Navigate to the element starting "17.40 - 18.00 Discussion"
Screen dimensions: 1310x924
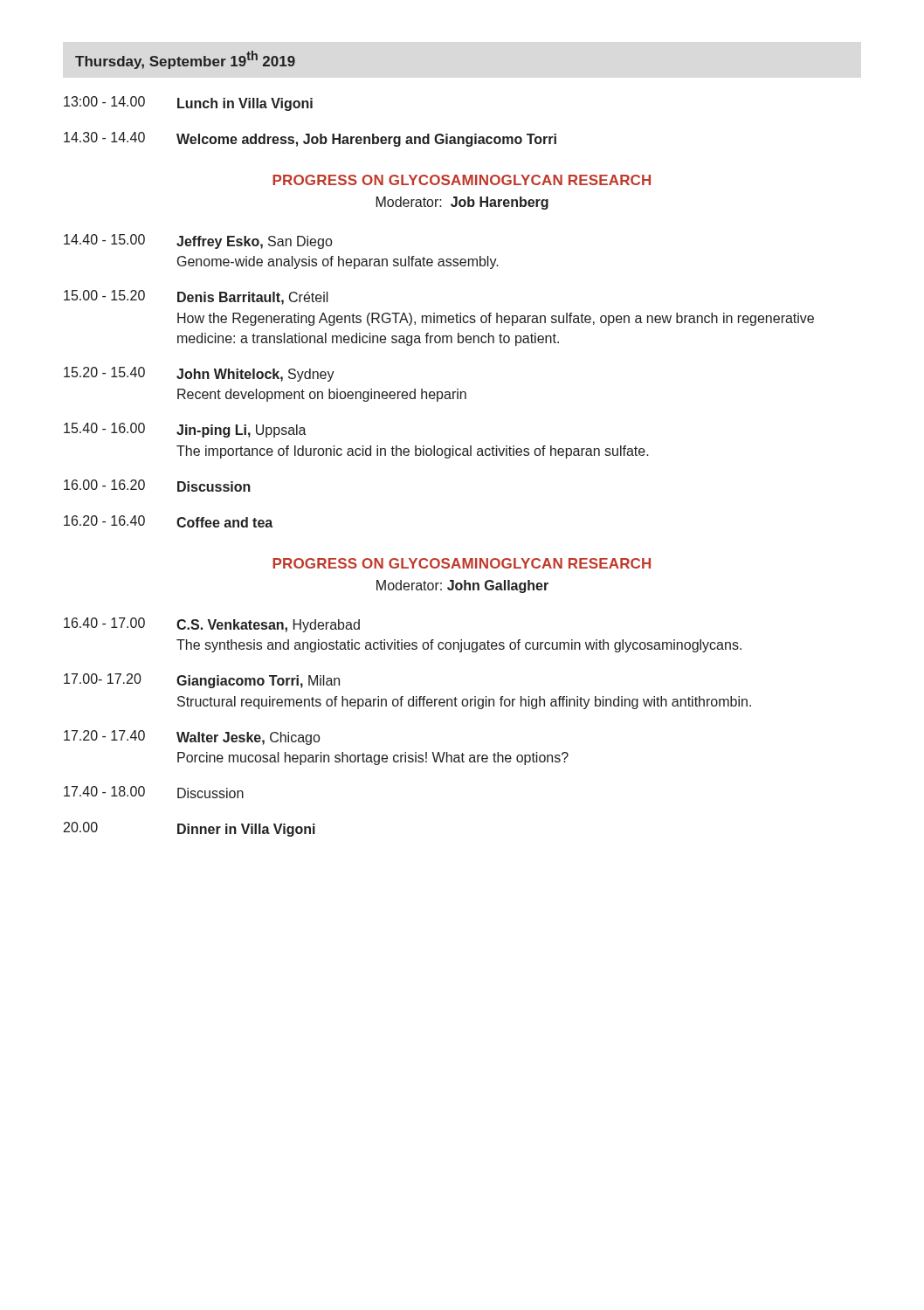(x=92, y=792)
